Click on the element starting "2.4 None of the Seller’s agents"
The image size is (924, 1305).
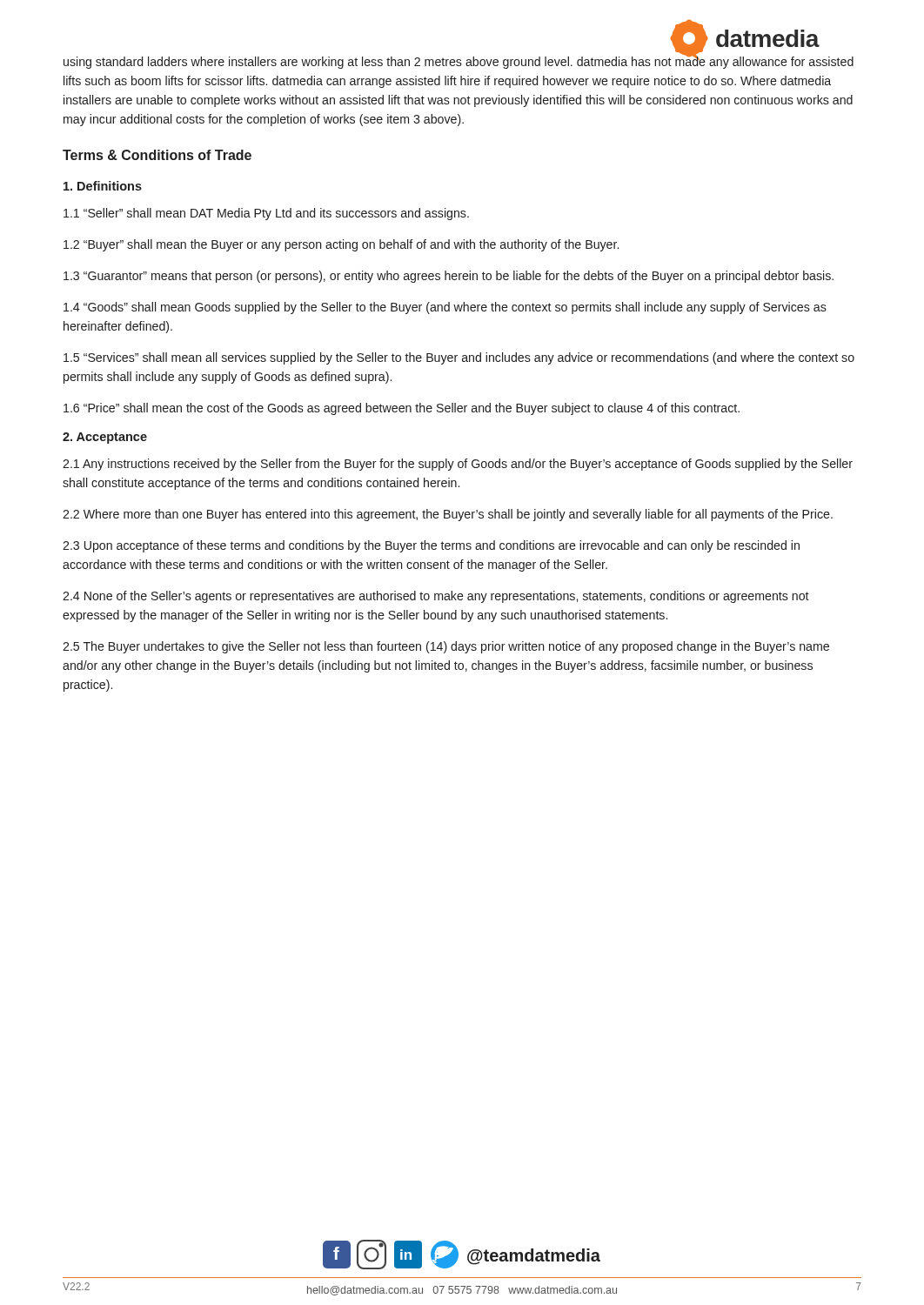coord(462,606)
